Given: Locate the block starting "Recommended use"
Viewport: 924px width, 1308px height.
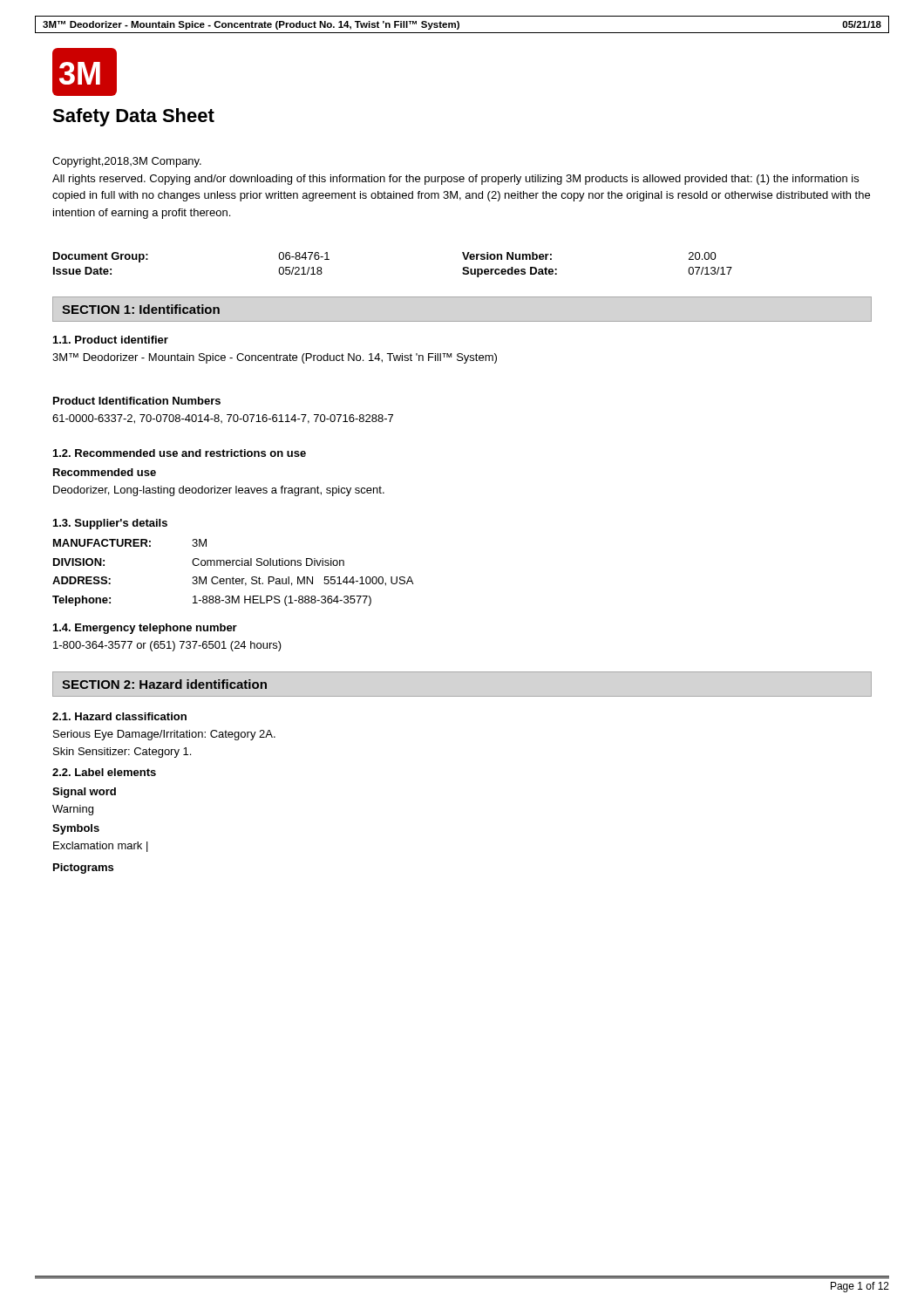Looking at the screenshot, I should [105, 472].
